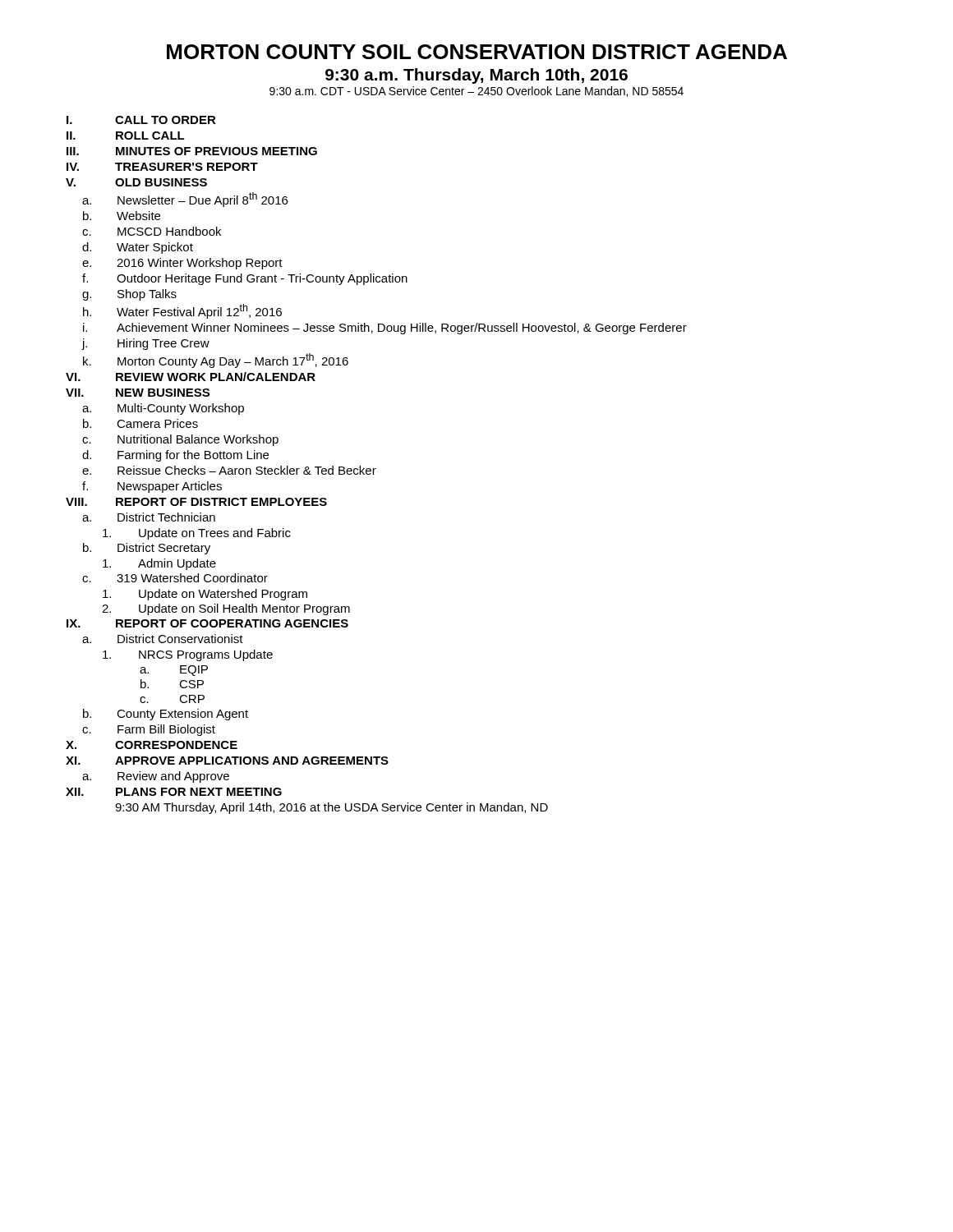953x1232 pixels.
Task: Find "II. ROLL CALL" on this page
Action: coord(125,135)
